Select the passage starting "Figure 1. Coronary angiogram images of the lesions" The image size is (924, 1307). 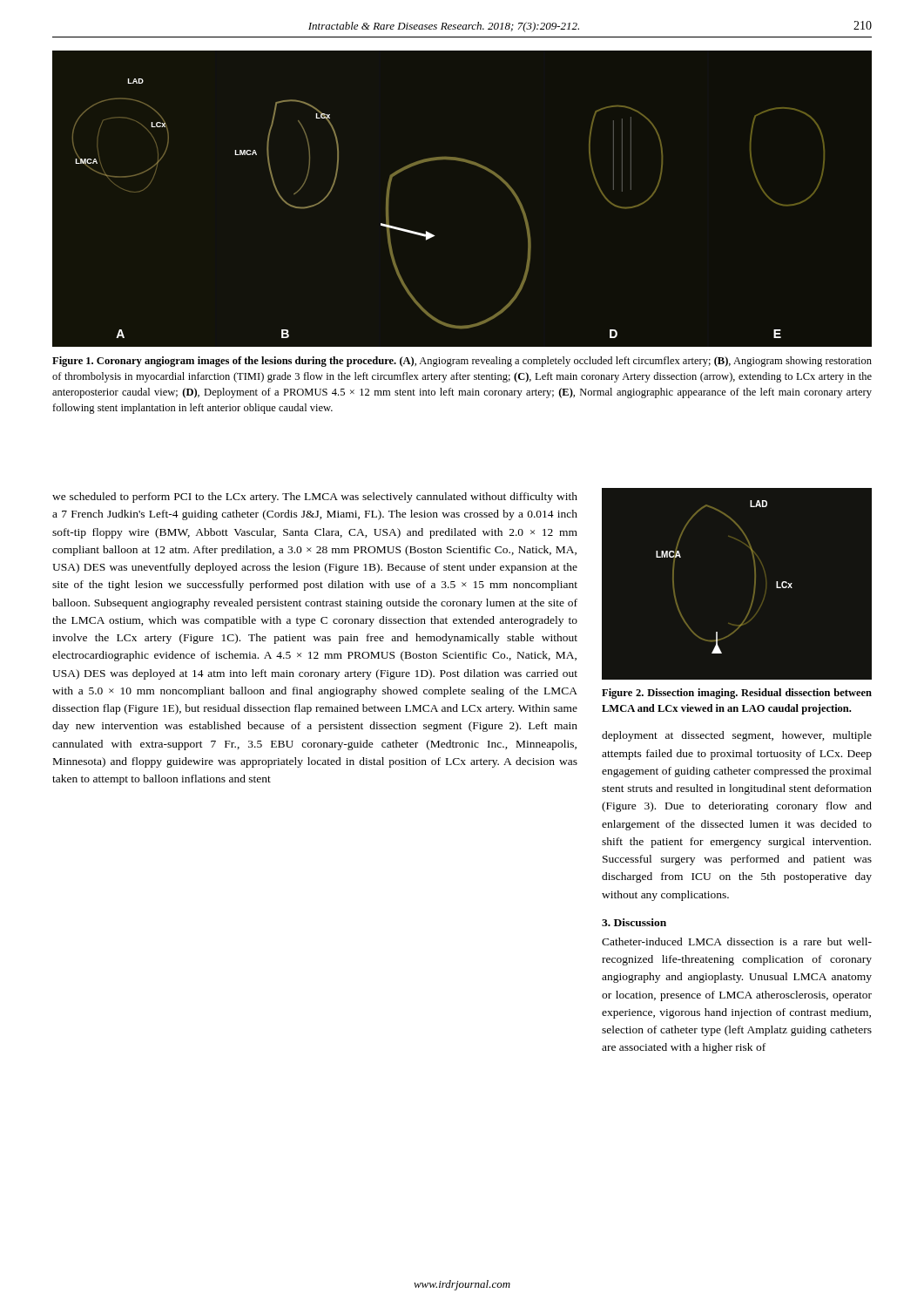[x=462, y=384]
